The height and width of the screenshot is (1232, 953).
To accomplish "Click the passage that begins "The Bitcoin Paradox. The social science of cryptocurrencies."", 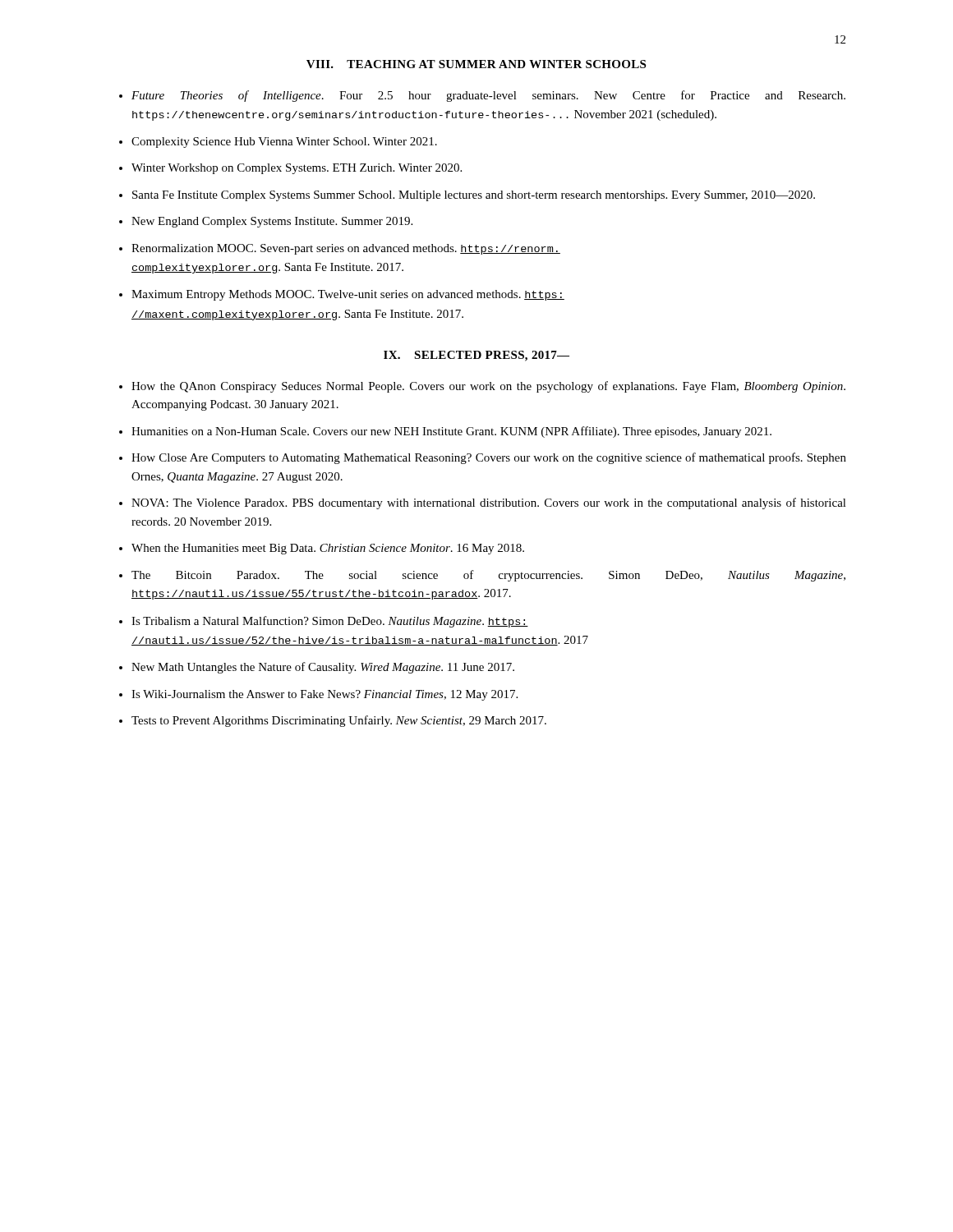I will [x=489, y=584].
